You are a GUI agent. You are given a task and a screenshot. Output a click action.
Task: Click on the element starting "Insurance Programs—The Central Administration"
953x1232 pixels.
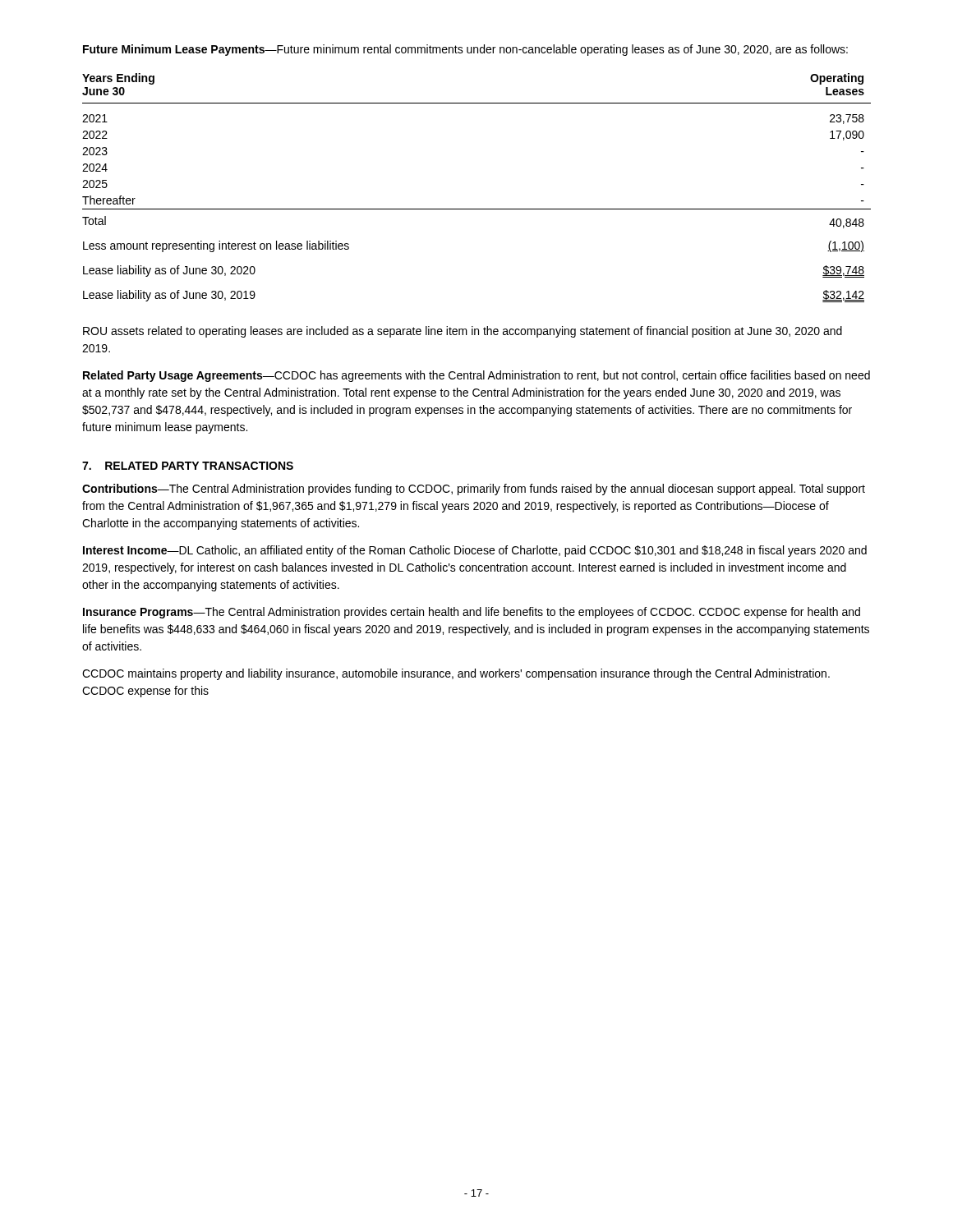pos(476,629)
